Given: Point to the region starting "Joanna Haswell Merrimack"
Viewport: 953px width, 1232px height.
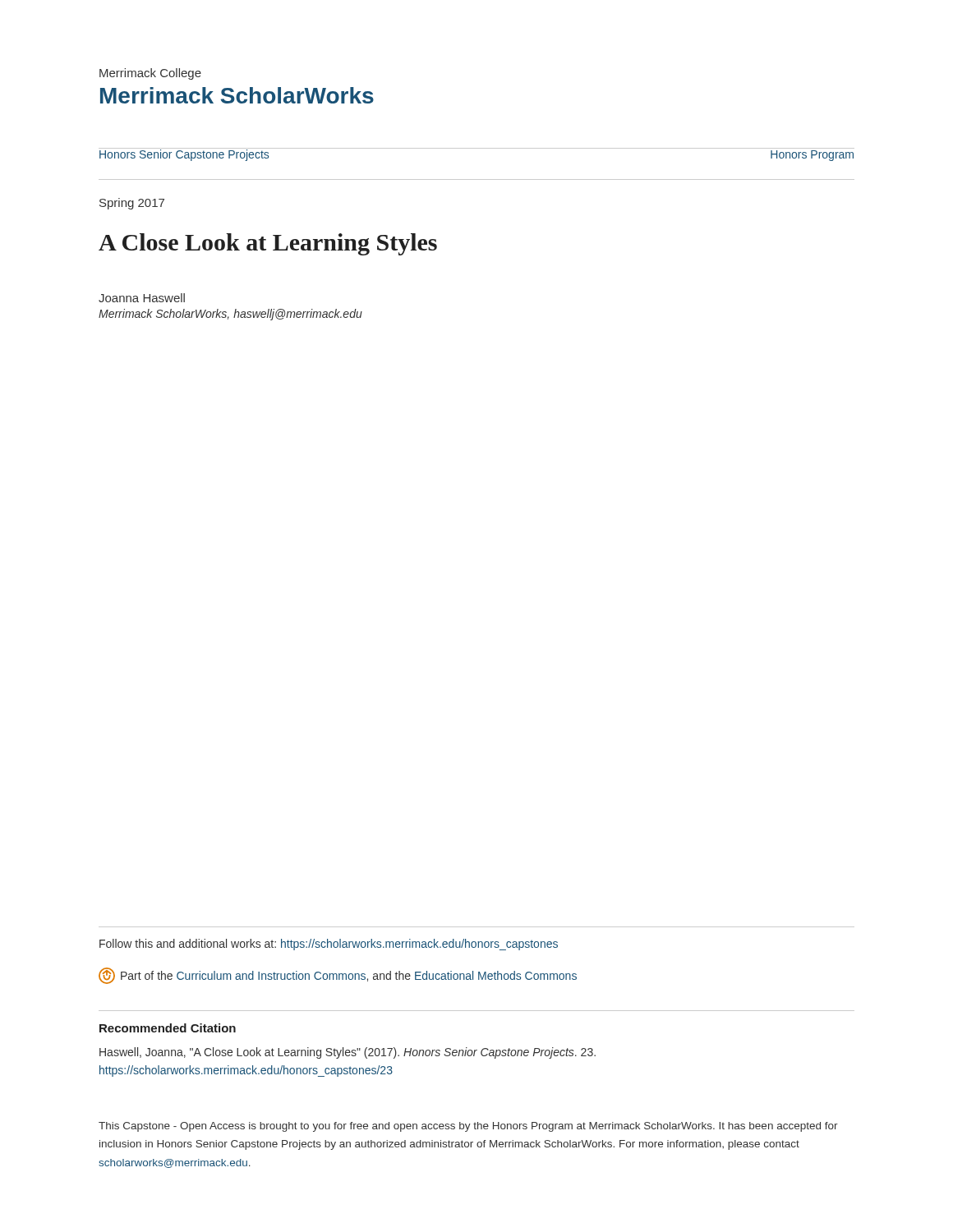Looking at the screenshot, I should [x=230, y=306].
